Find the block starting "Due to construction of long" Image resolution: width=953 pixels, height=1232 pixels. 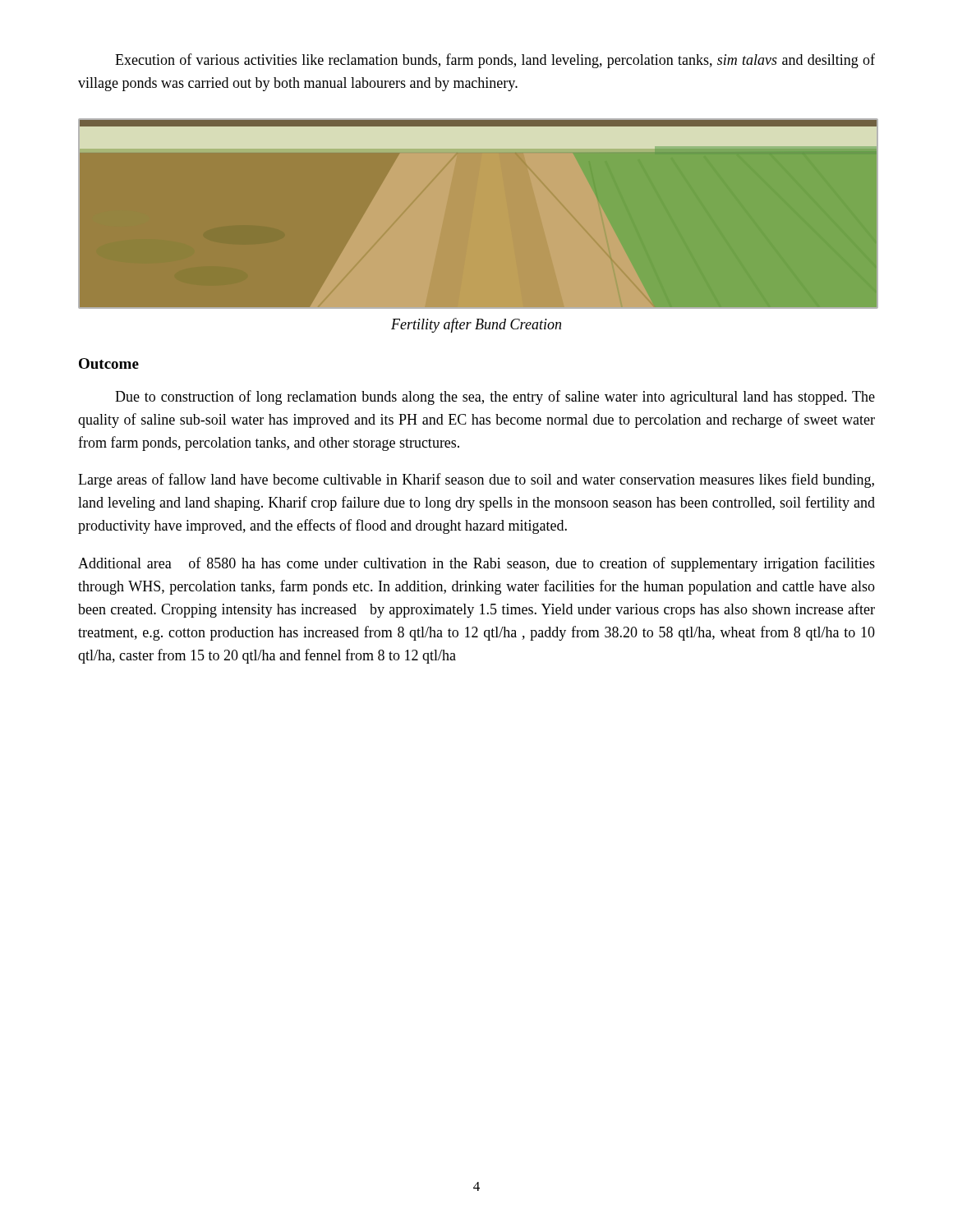point(476,420)
